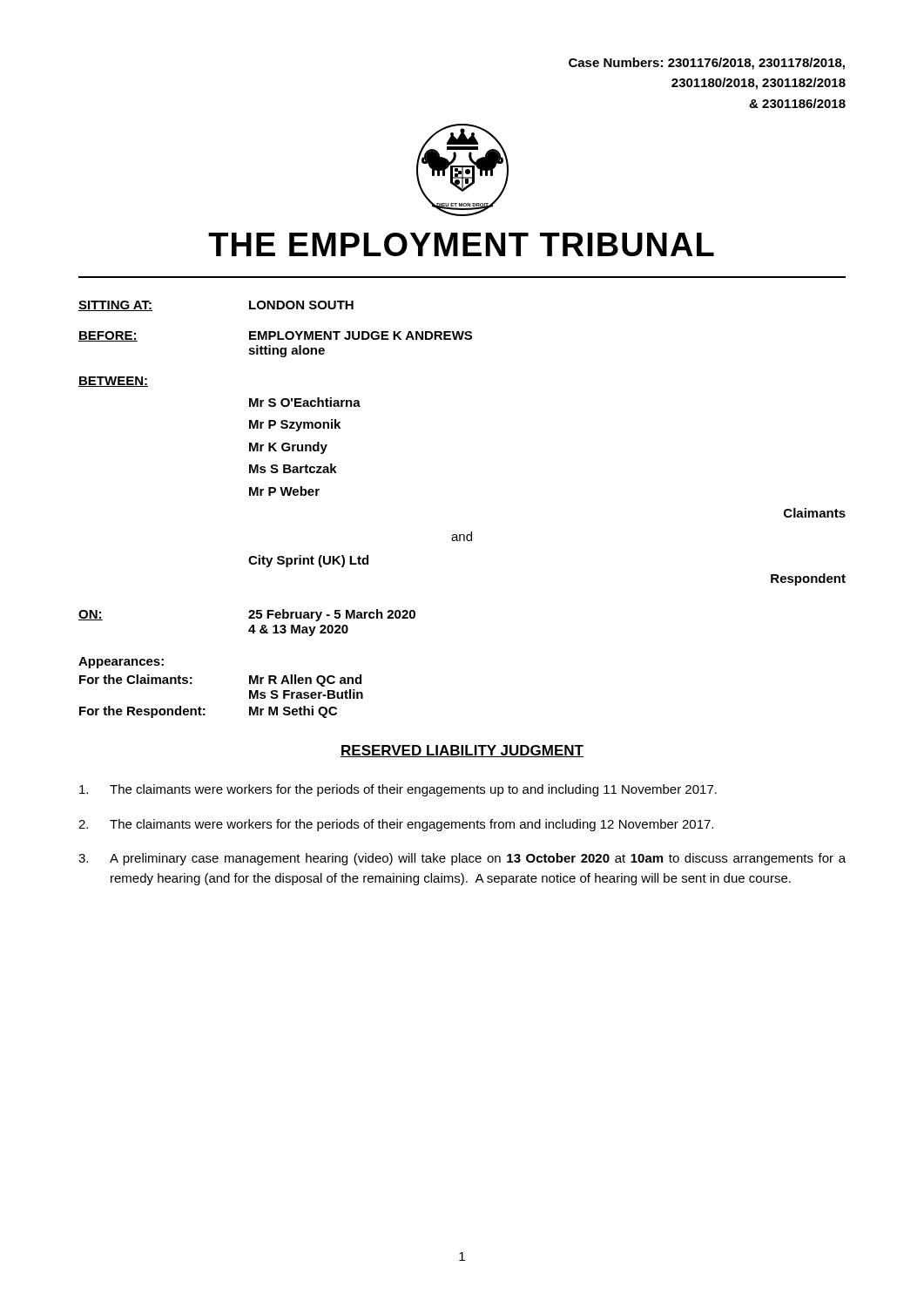Screen dimensions: 1307x924
Task: Click on the block starting "ON: 25 February"
Action: (x=247, y=615)
